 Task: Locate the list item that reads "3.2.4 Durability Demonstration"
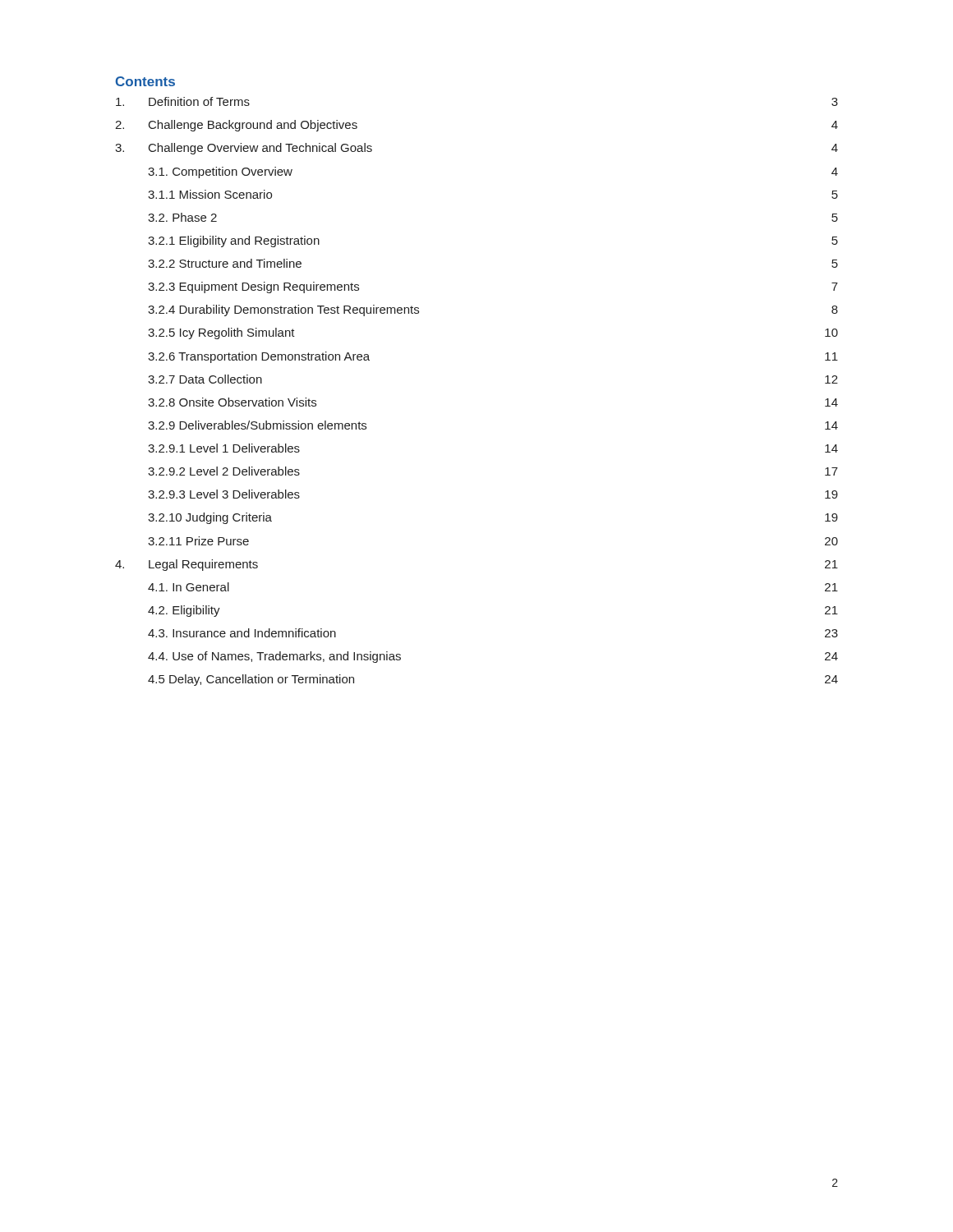[x=285, y=310]
